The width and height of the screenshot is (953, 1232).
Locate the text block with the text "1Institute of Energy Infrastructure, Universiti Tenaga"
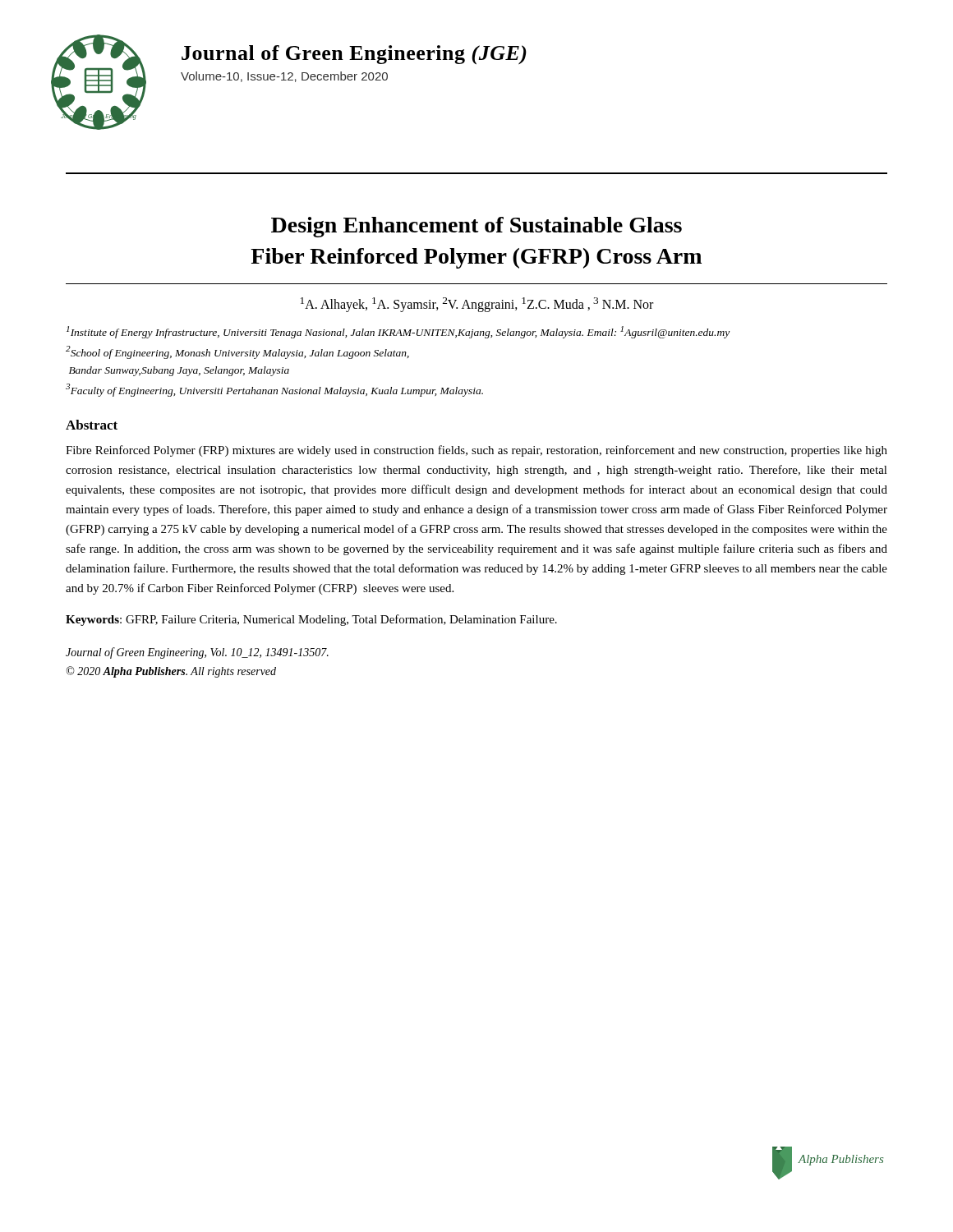398,332
